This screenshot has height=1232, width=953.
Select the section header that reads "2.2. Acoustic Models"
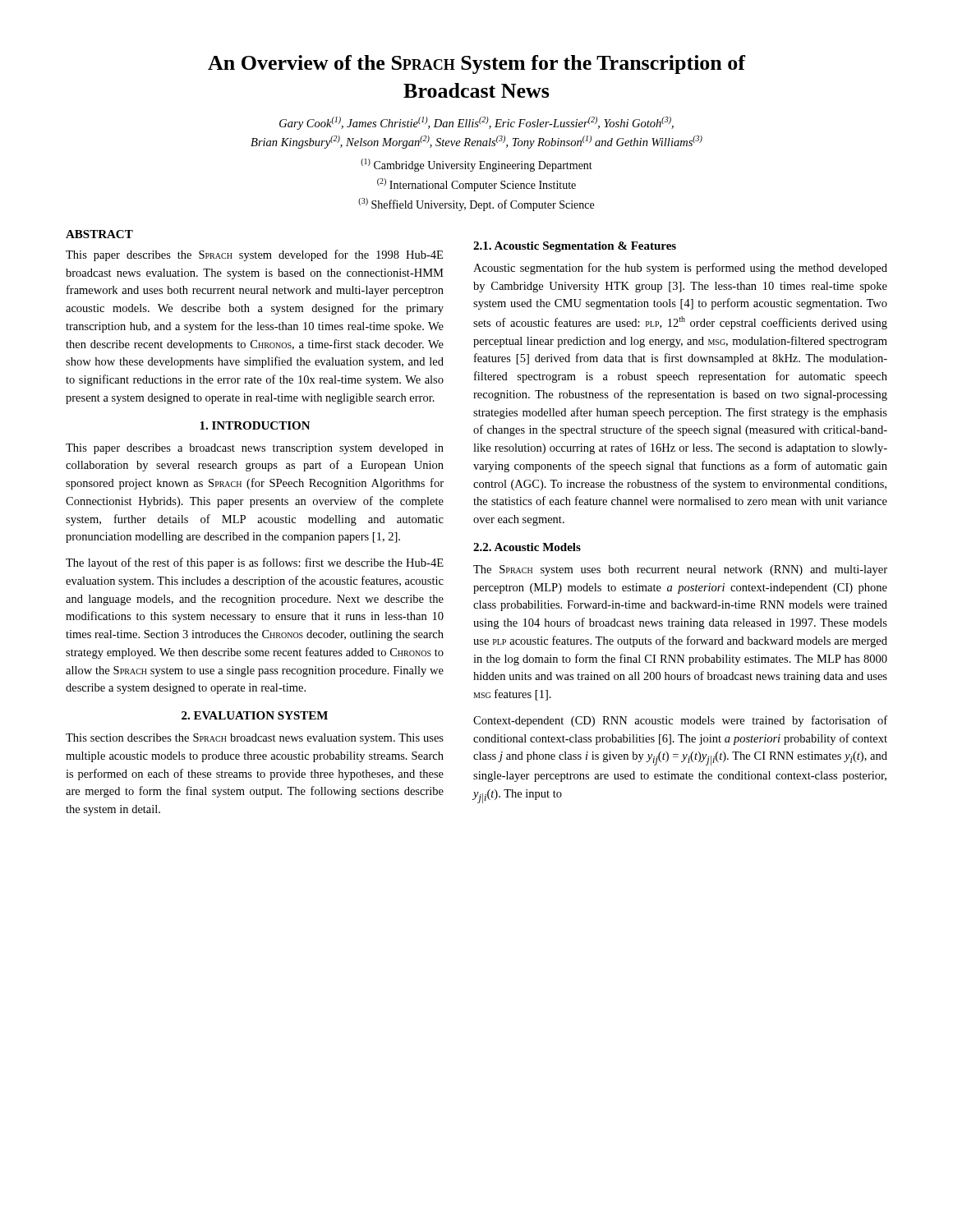click(527, 547)
